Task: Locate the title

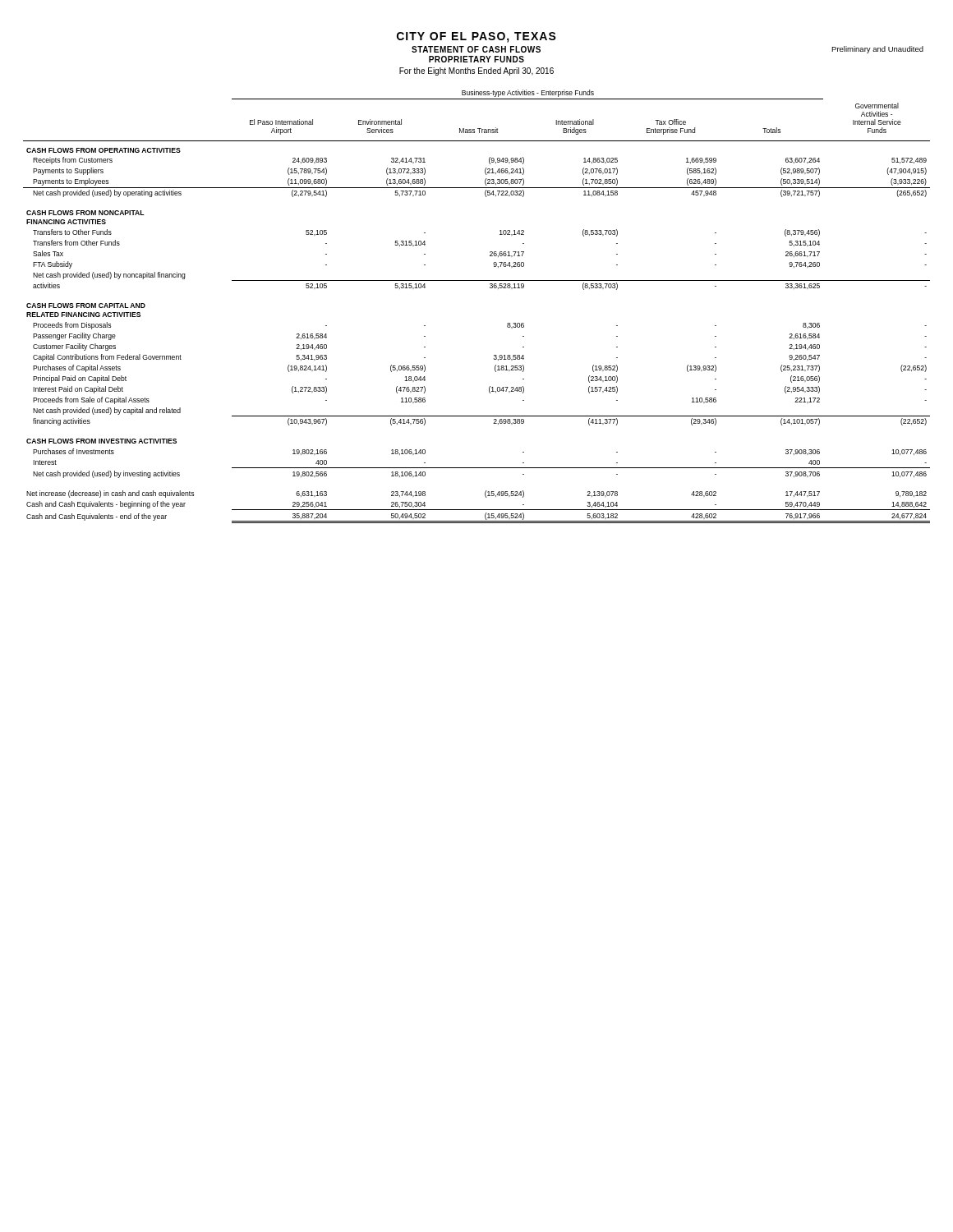Action: [x=476, y=36]
